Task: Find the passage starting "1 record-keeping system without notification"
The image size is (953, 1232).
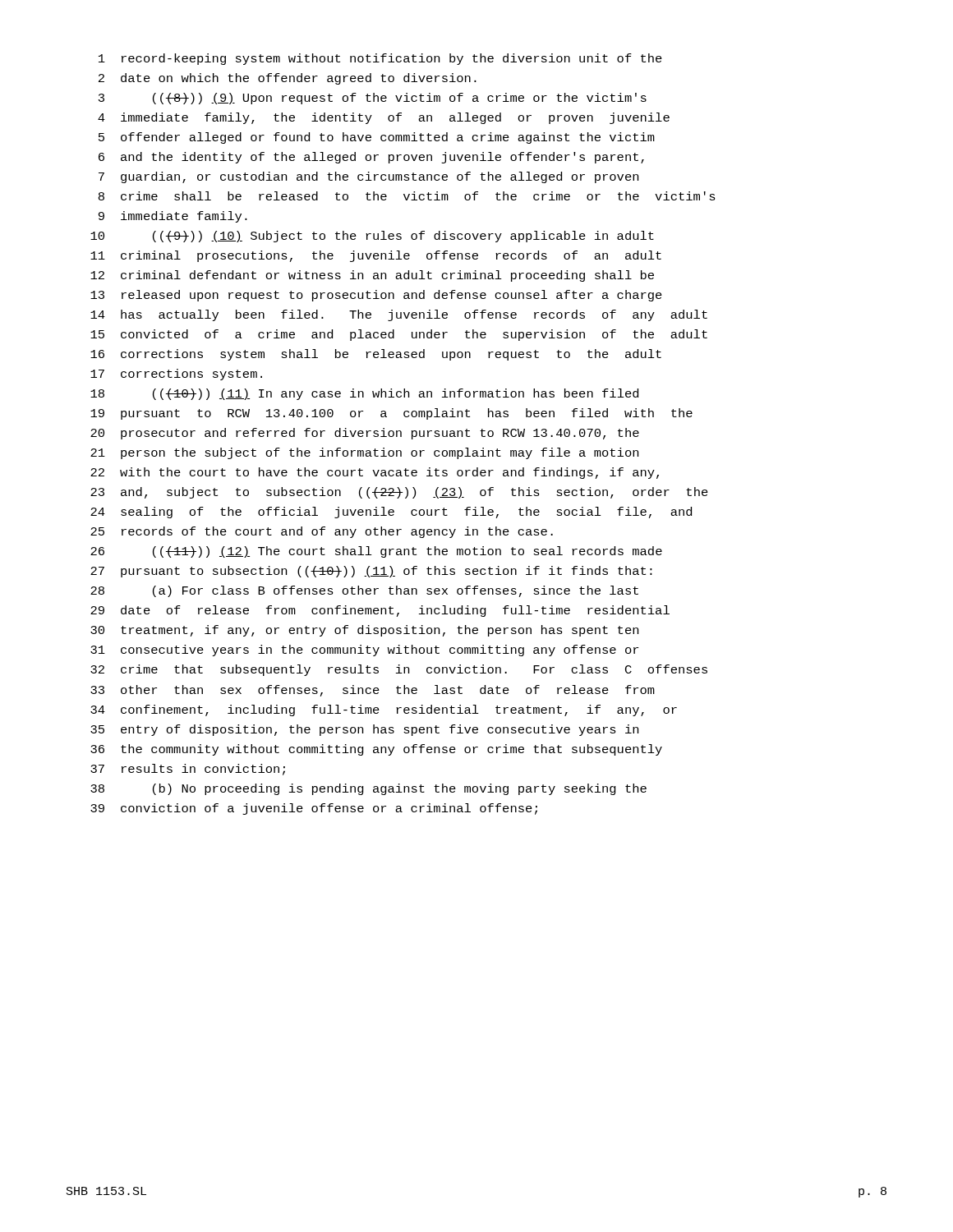Action: [x=476, y=69]
